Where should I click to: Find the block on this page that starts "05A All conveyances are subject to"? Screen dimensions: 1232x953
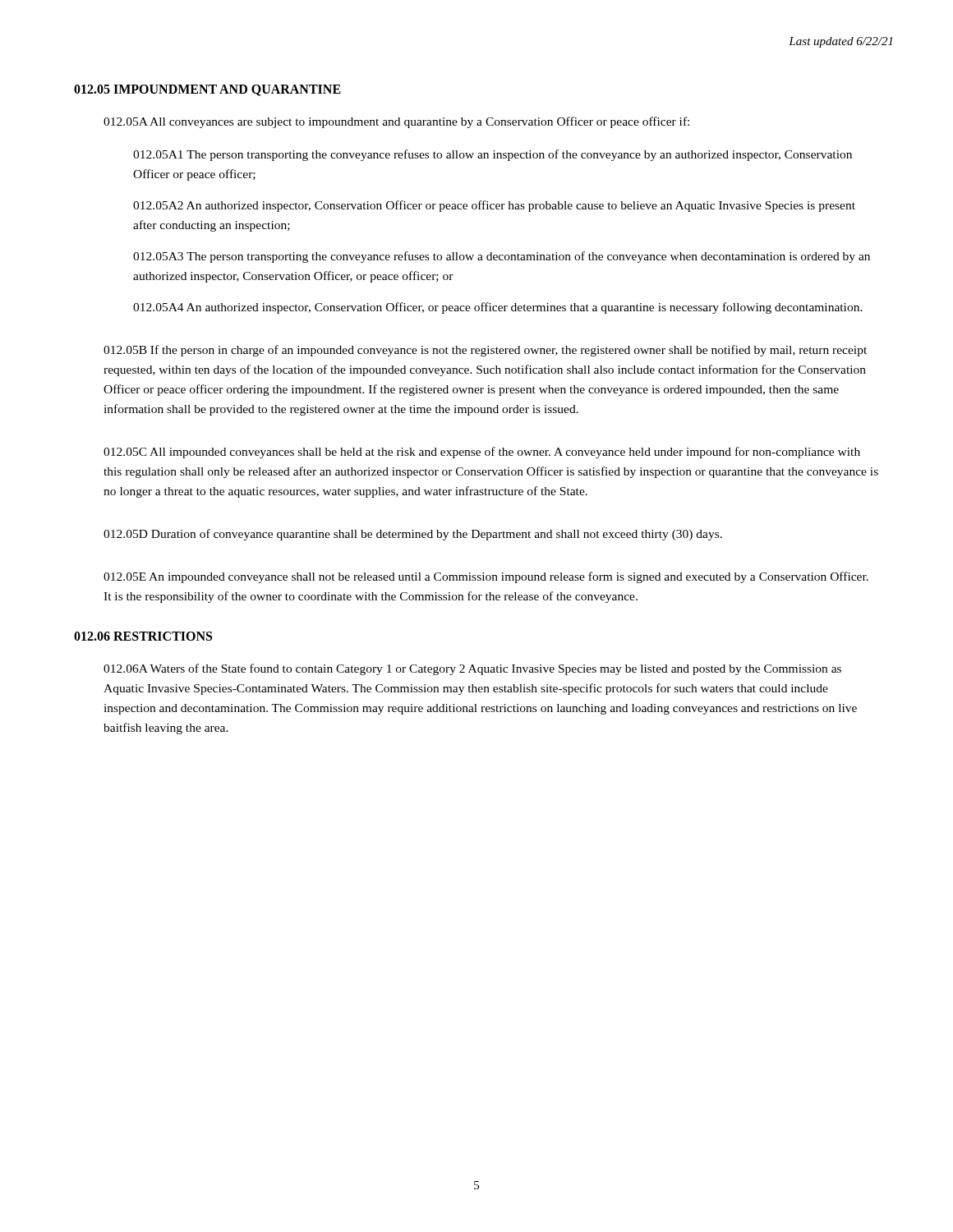397,121
